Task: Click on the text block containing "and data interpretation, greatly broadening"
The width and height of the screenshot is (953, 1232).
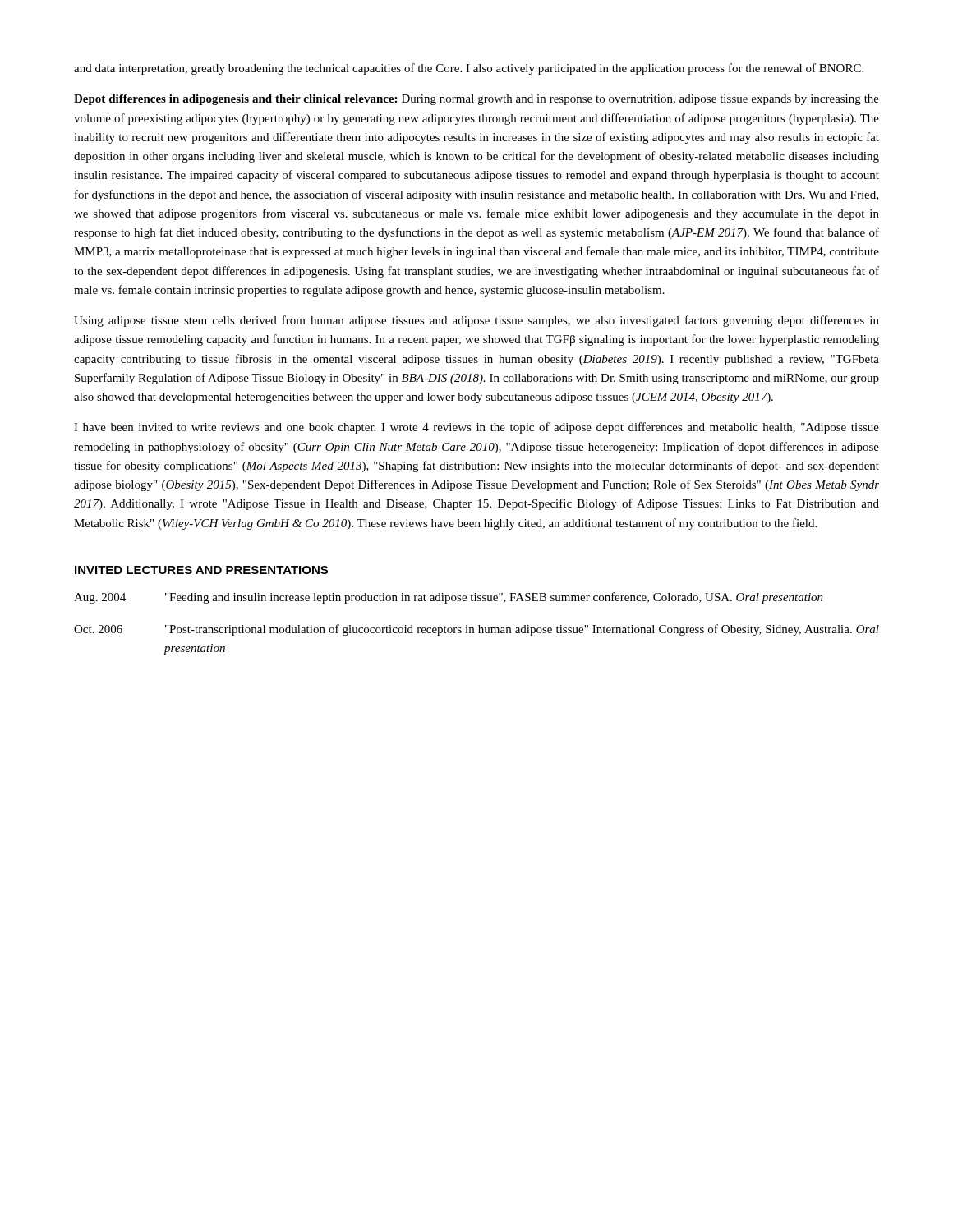Action: [x=476, y=69]
